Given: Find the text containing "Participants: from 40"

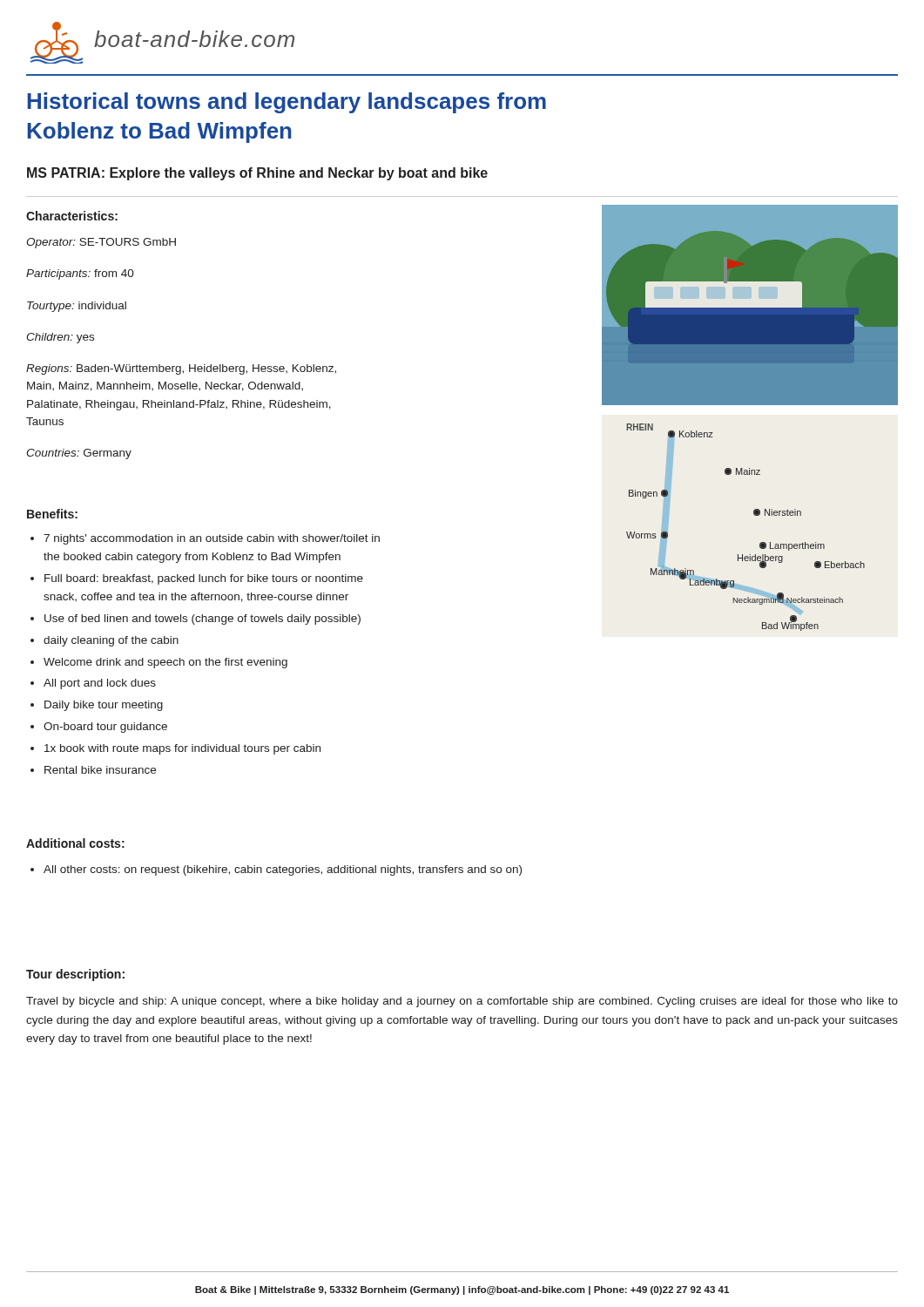Looking at the screenshot, I should pyautogui.click(x=80, y=273).
